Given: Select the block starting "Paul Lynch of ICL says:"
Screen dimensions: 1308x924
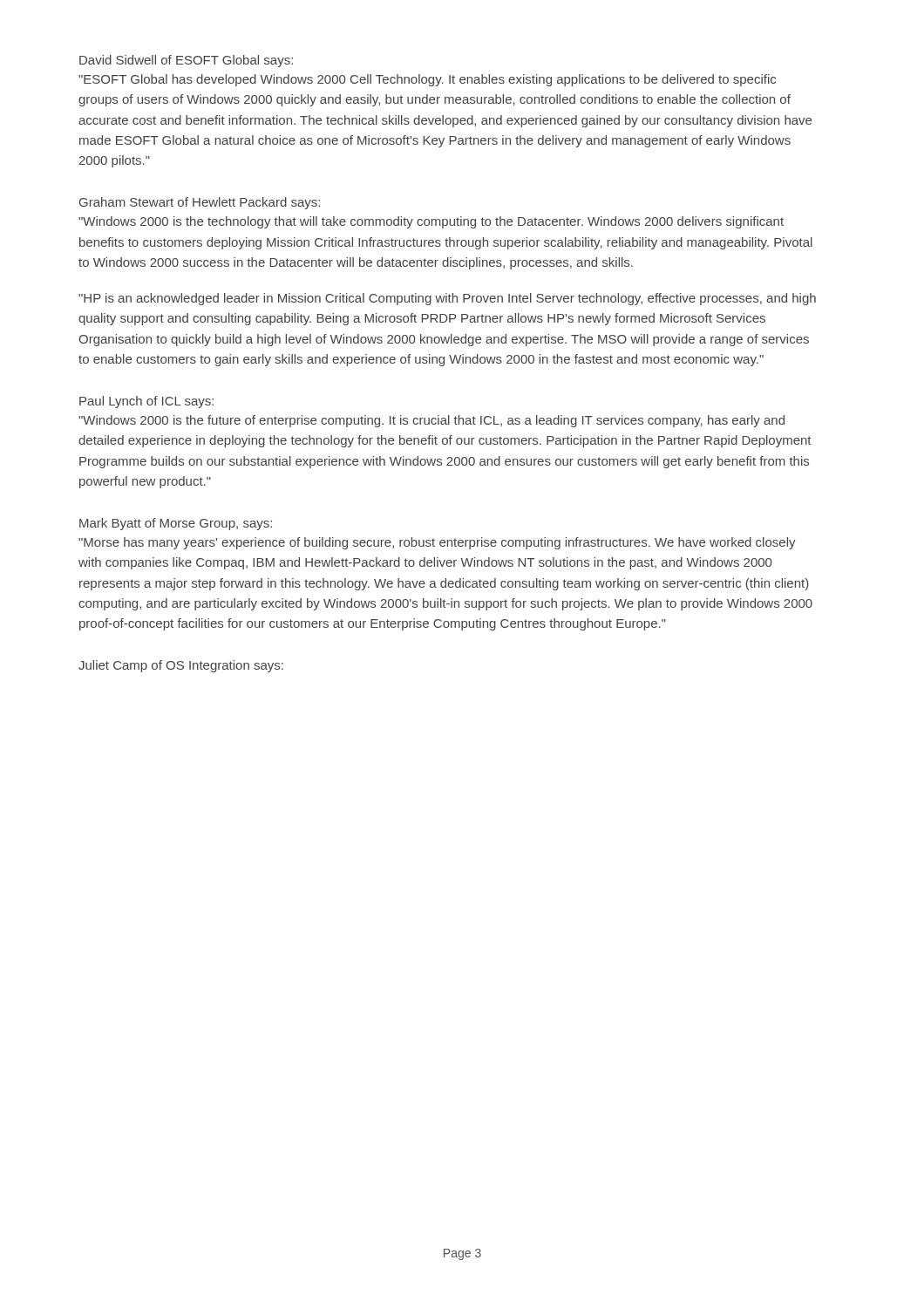Looking at the screenshot, I should (x=147, y=401).
